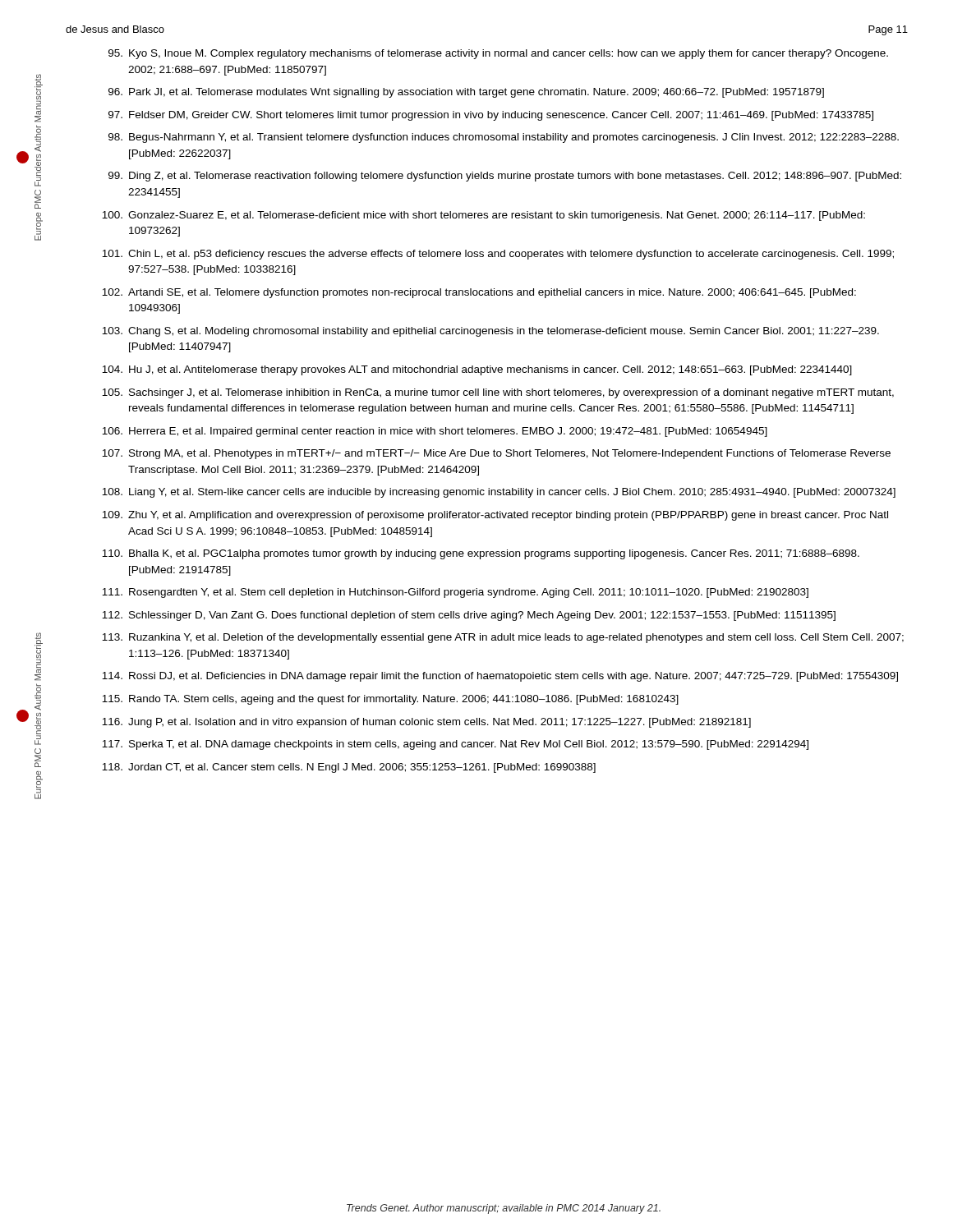Find the passage starting "106. Herrera E, et"
The image size is (953, 1232).
coord(432,431)
